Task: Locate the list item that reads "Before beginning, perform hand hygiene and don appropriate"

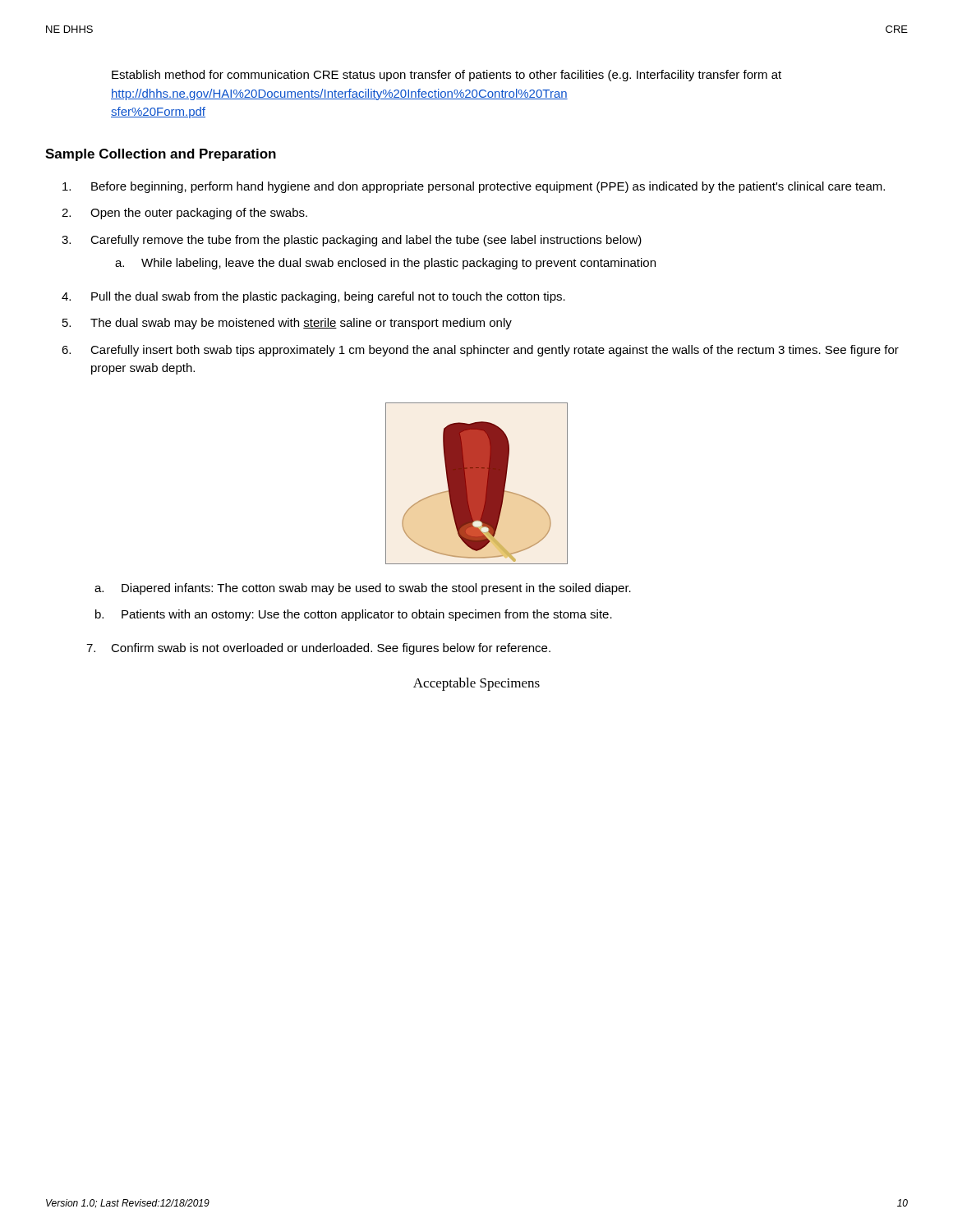Action: coord(485,186)
